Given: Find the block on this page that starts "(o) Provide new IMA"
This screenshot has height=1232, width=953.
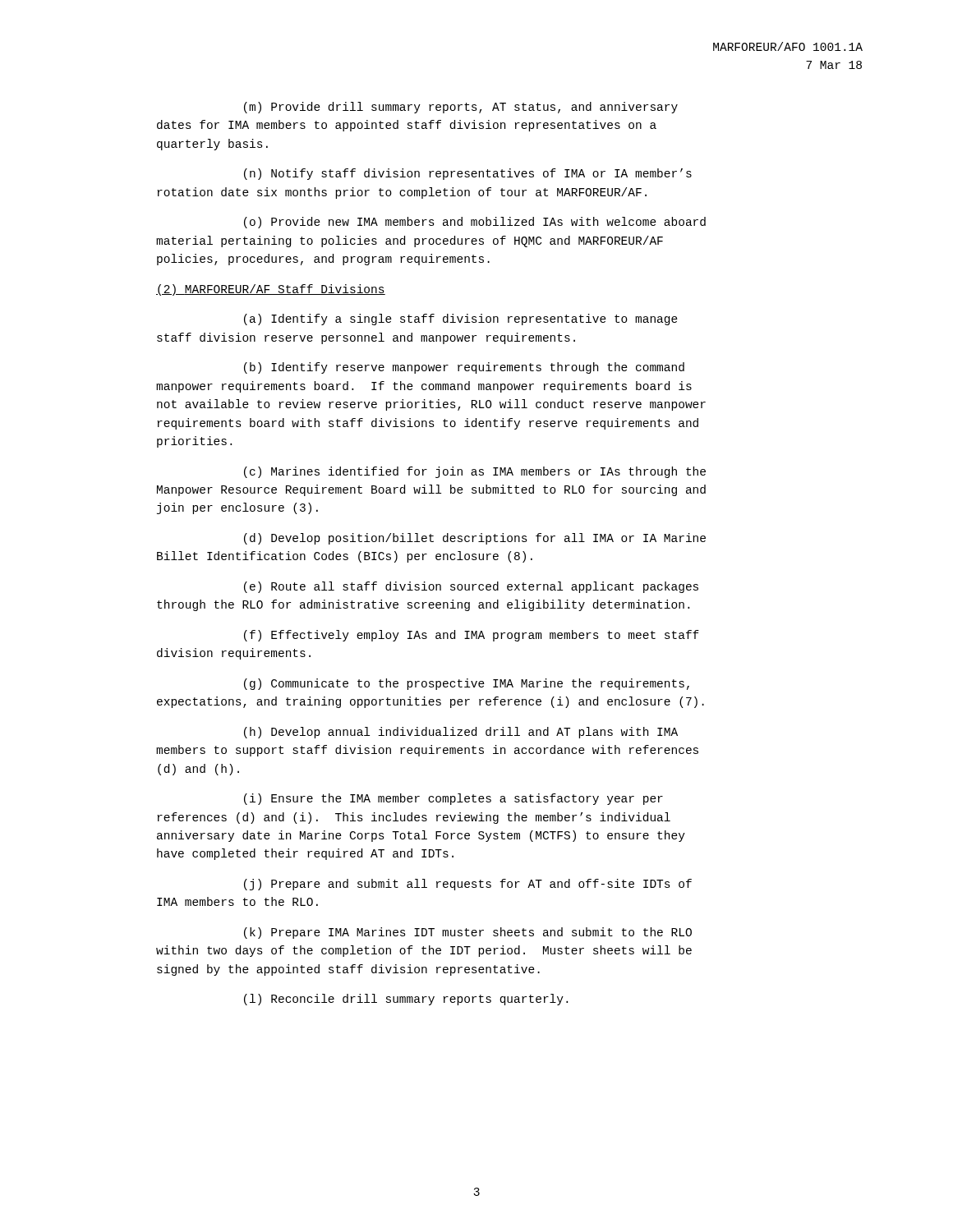Looking at the screenshot, I should [431, 241].
